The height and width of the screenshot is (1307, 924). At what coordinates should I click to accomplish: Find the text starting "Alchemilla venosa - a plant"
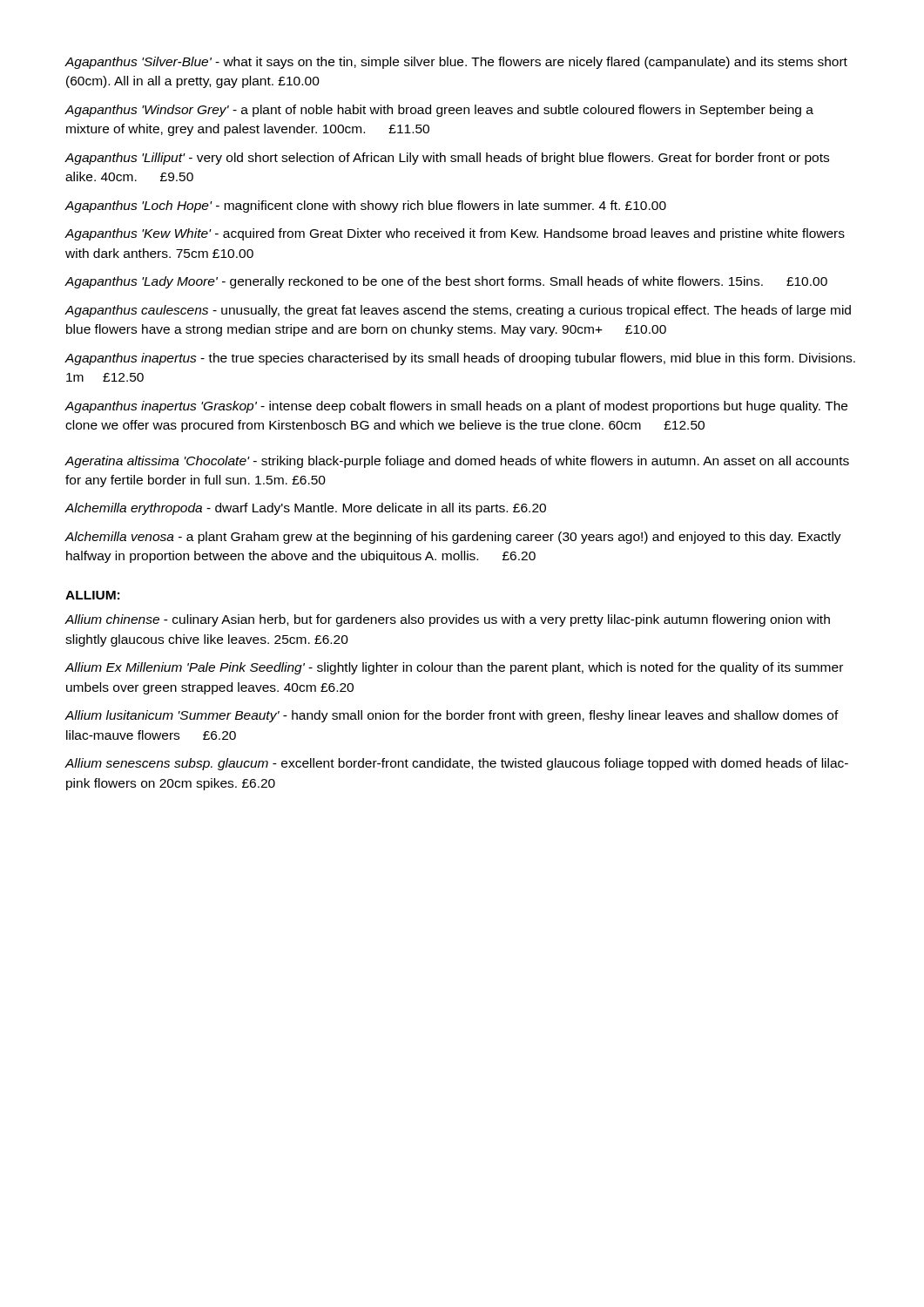tap(453, 546)
